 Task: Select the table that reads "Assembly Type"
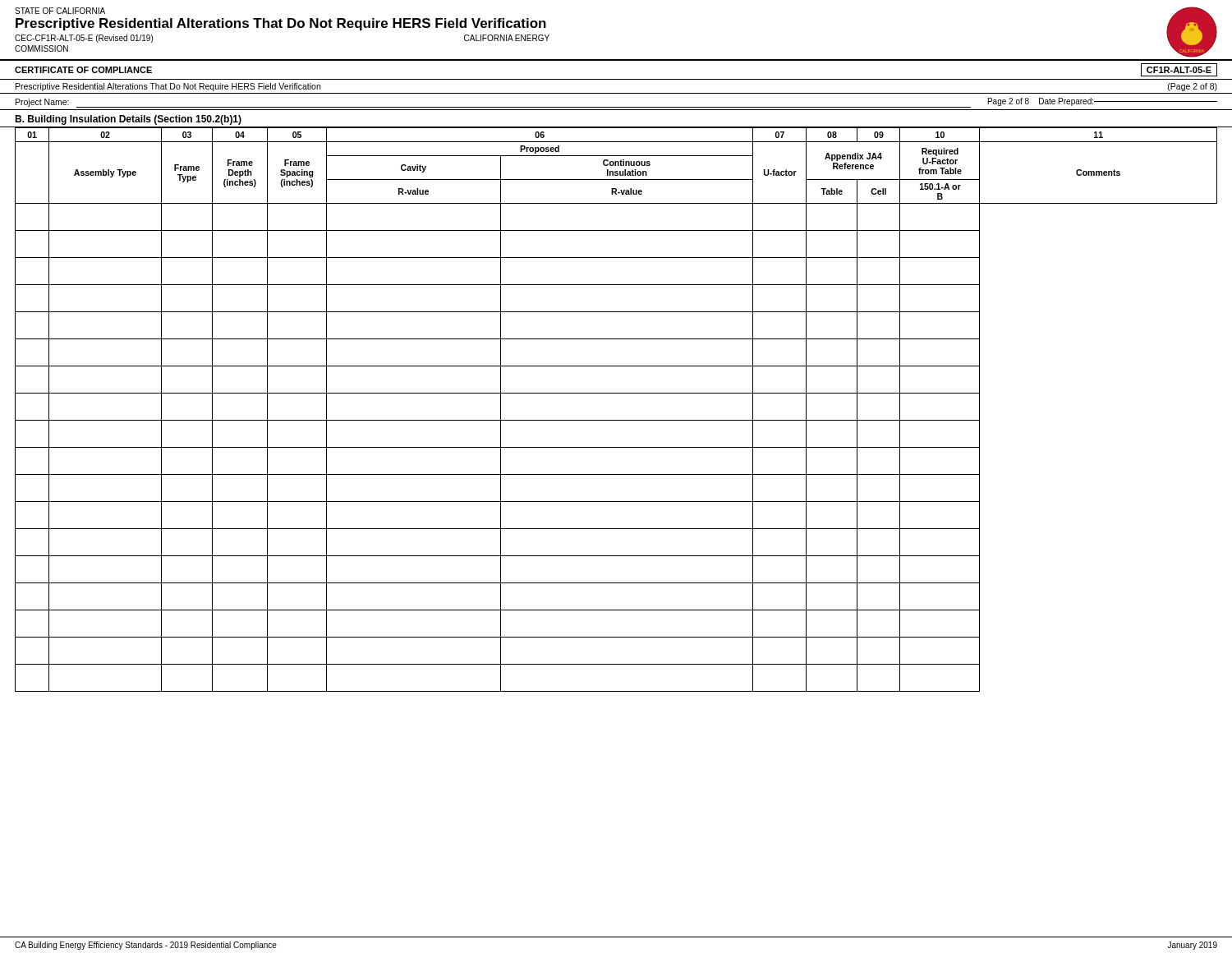[616, 410]
